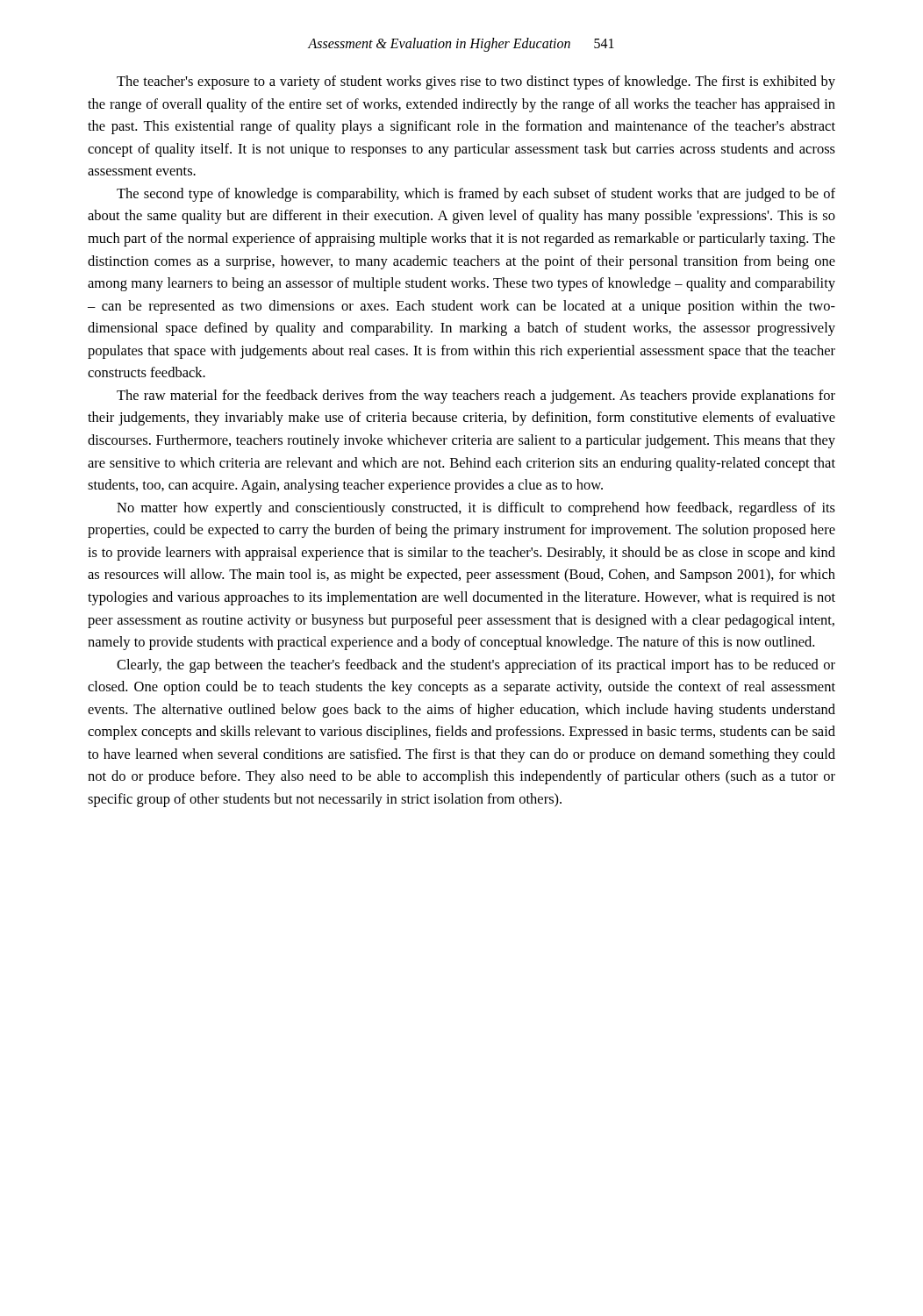Image resolution: width=923 pixels, height=1316 pixels.
Task: Find the block starting "The teacher's exposure to a variety of"
Action: pyautogui.click(x=462, y=126)
